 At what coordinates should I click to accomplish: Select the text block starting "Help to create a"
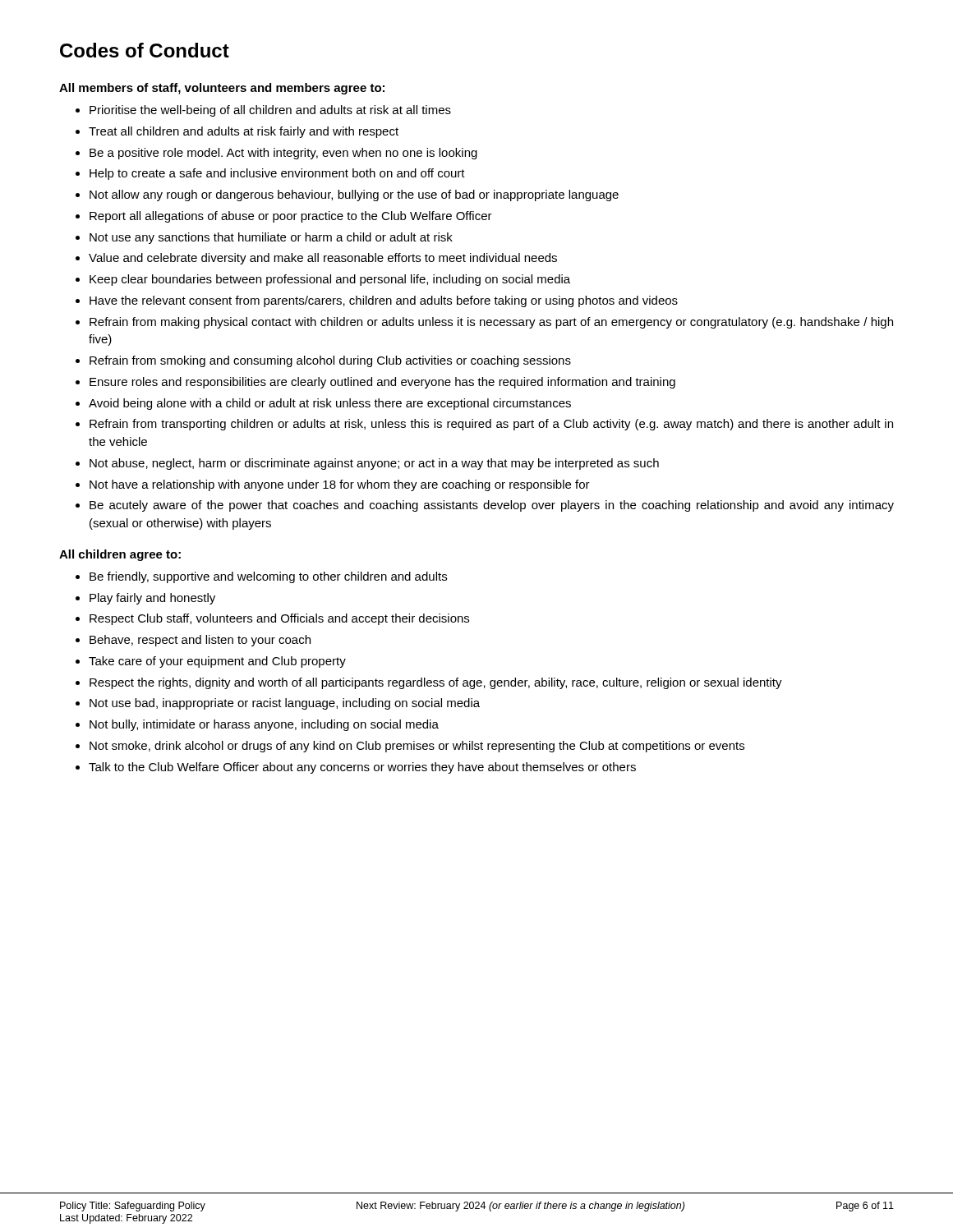point(277,173)
